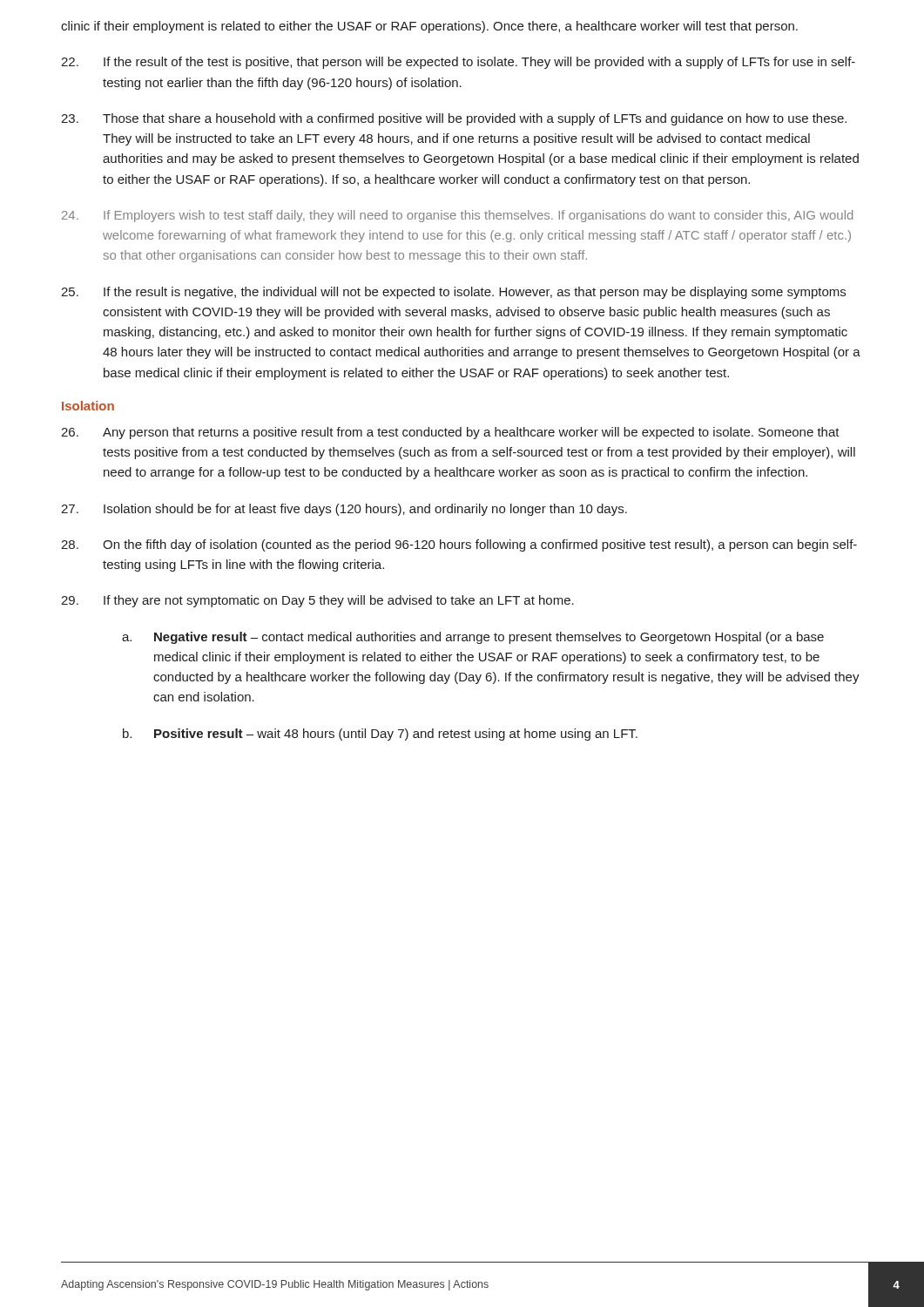Select the passage starting "clinic if their employment is related to either"
This screenshot has width=924, height=1307.
click(430, 26)
